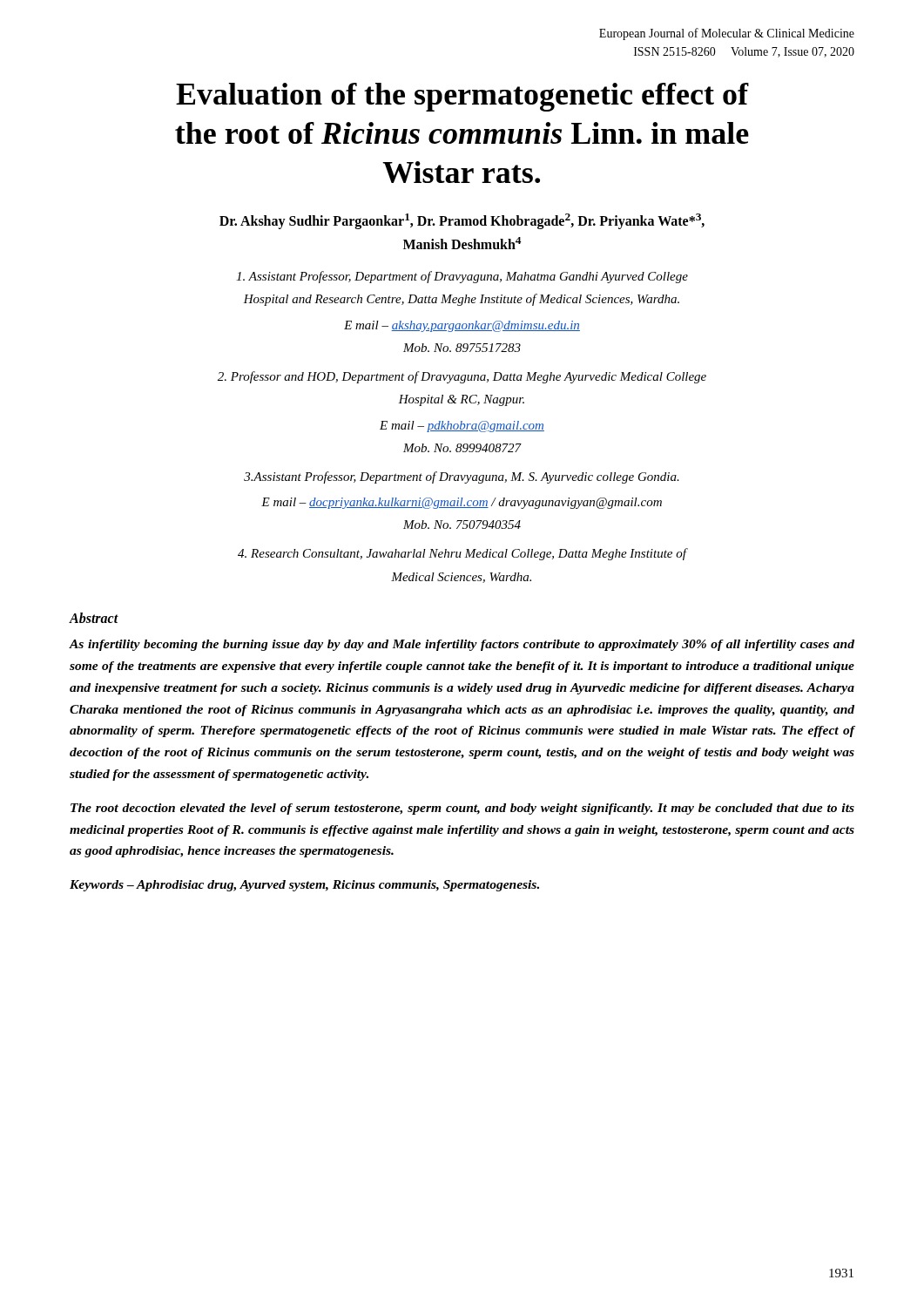Click on the text block that says "Research Consultant, Jawaharlal Nehru"
This screenshot has width=924, height=1307.
point(462,565)
